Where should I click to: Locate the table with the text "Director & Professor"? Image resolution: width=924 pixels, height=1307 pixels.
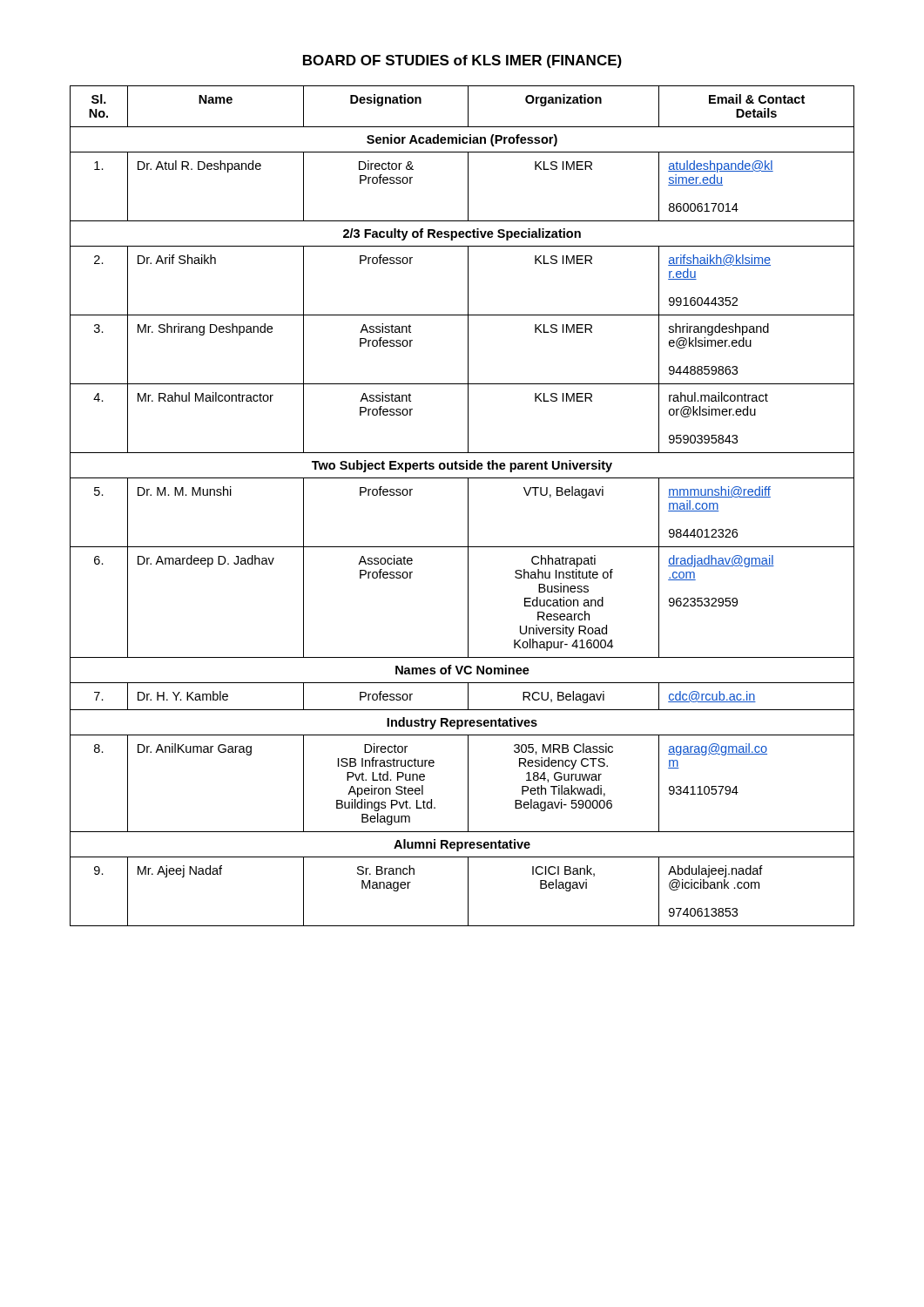click(x=462, y=506)
